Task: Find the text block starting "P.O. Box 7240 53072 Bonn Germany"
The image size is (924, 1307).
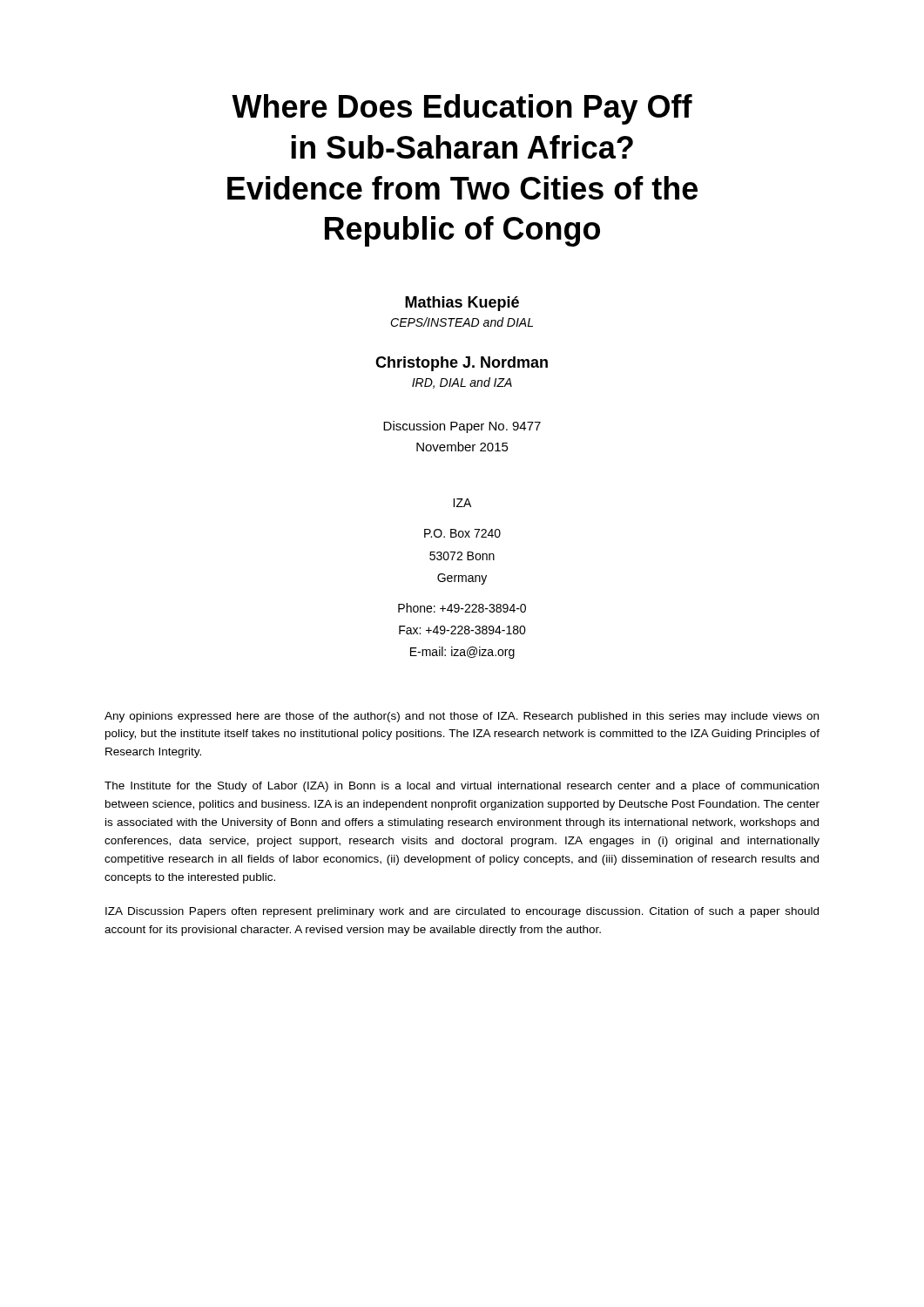Action: (x=462, y=556)
